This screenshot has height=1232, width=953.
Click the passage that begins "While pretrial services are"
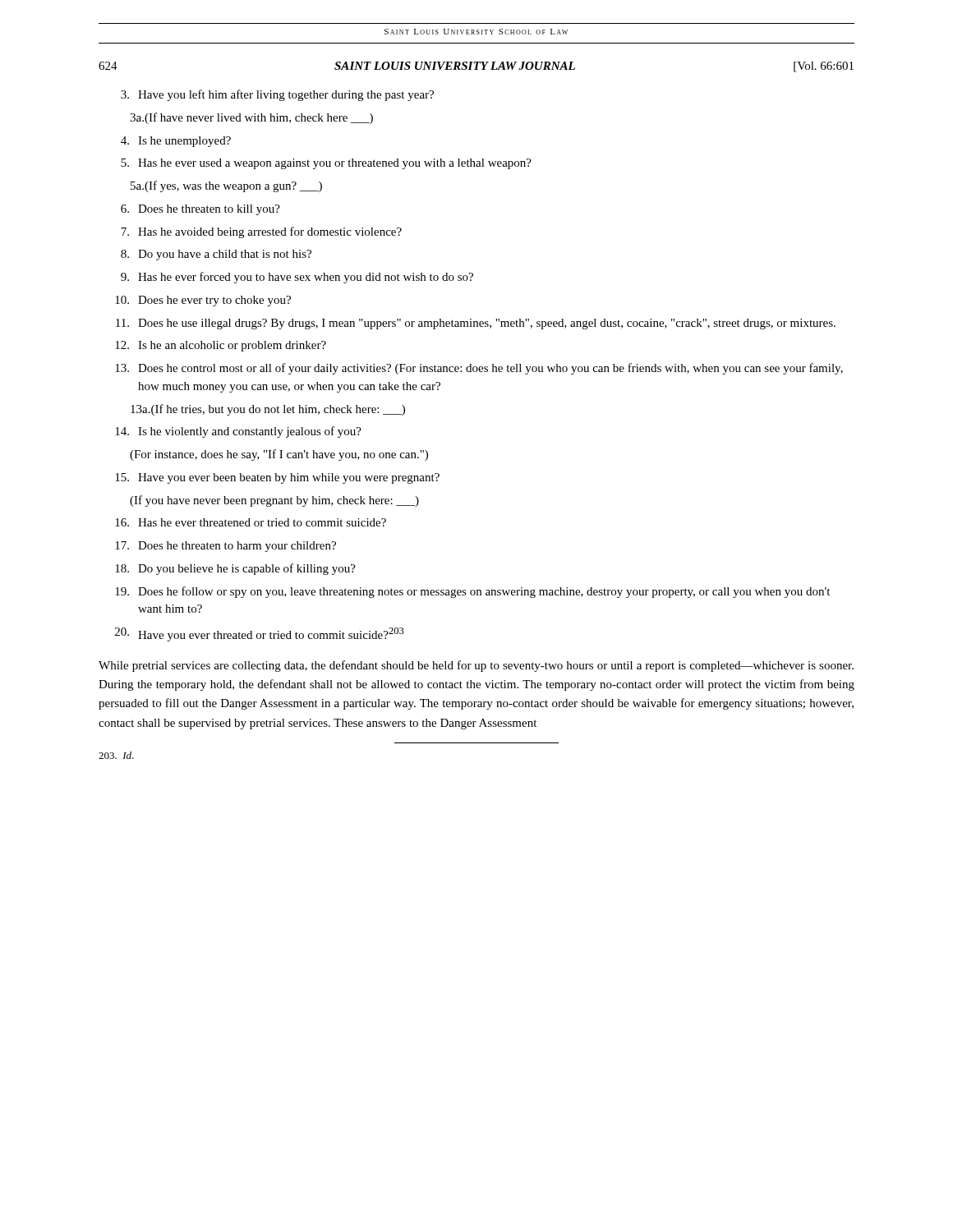coord(476,694)
